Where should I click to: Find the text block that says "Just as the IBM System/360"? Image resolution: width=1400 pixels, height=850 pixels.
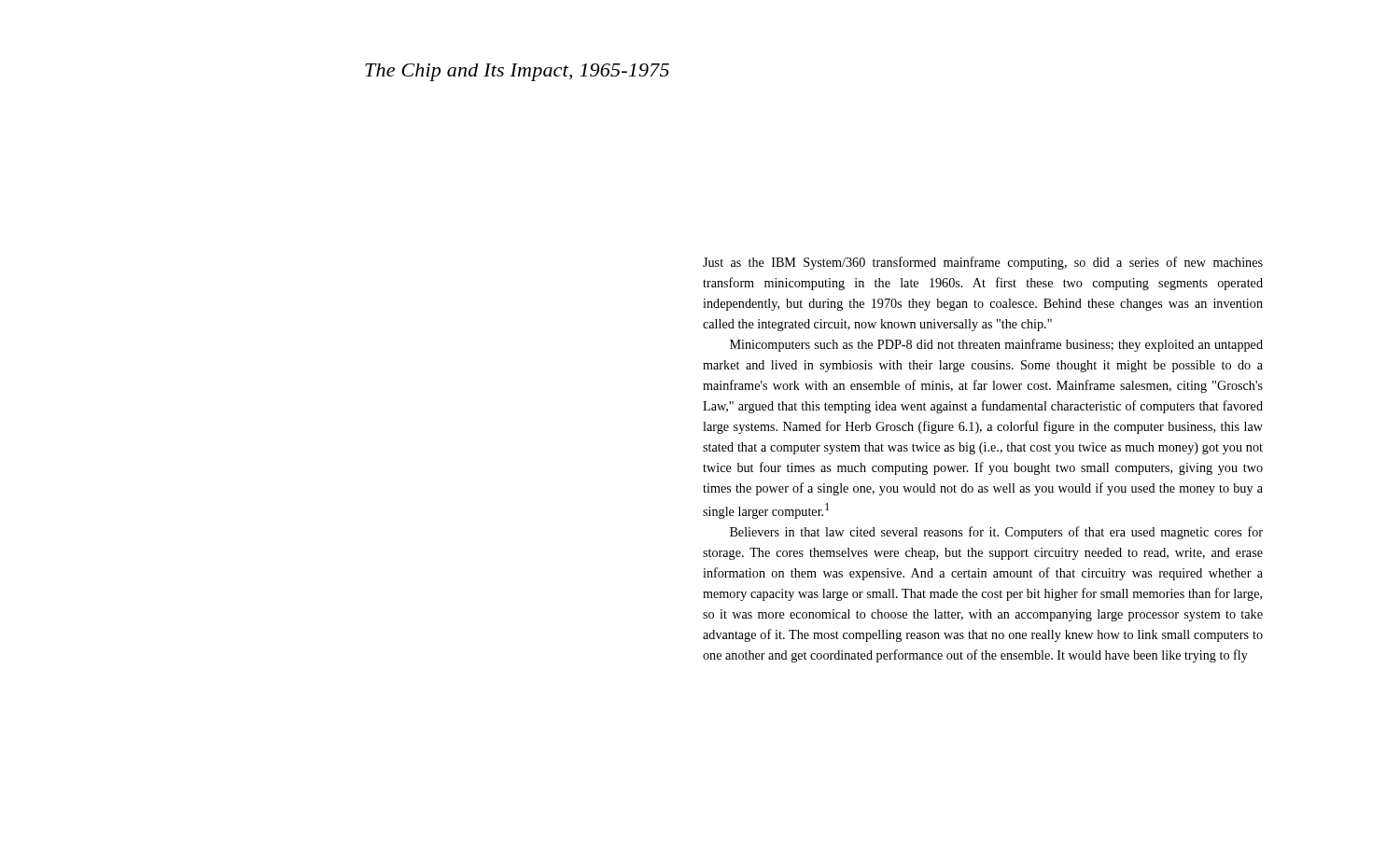pos(983,458)
